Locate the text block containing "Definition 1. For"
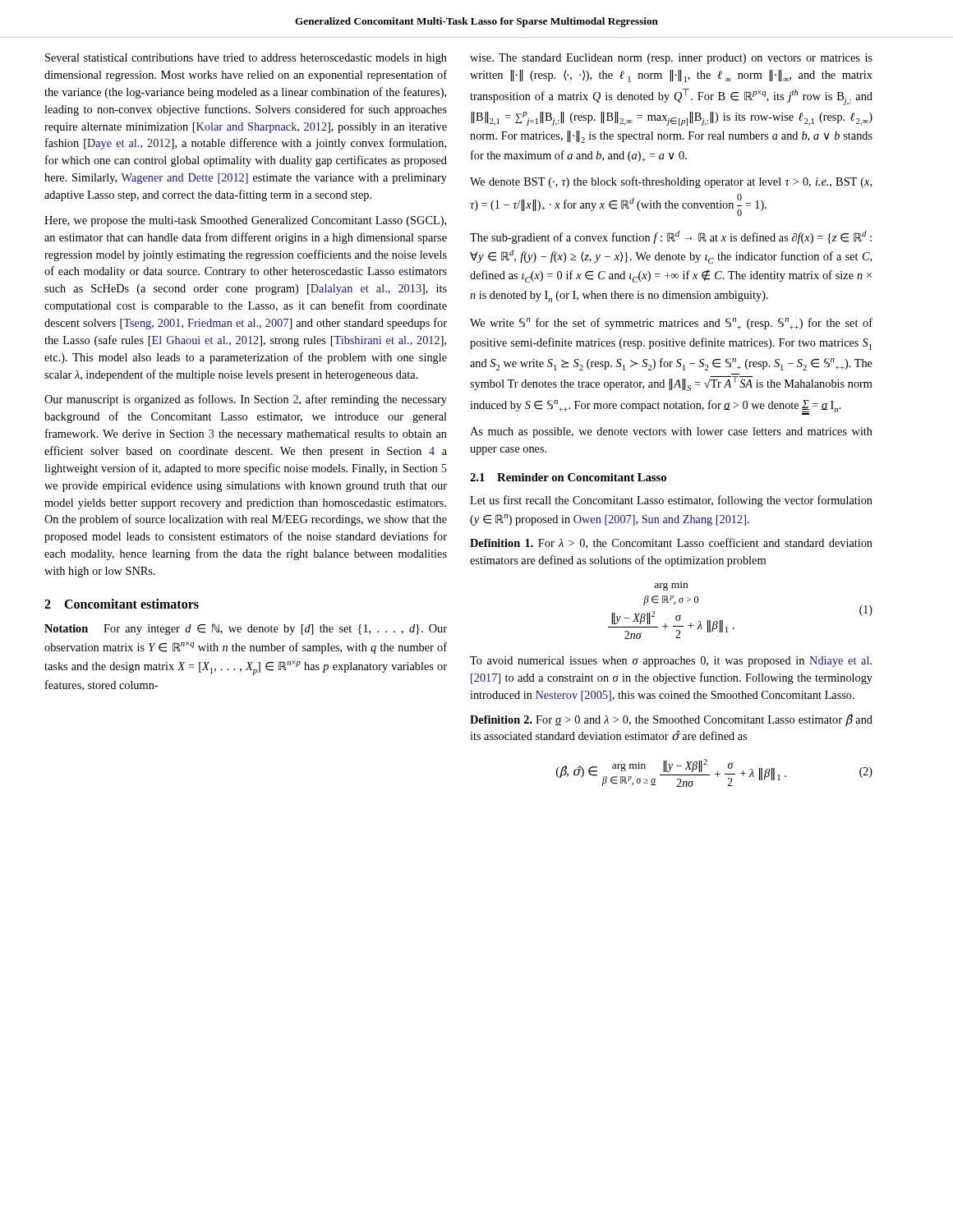953x1232 pixels. [x=671, y=552]
